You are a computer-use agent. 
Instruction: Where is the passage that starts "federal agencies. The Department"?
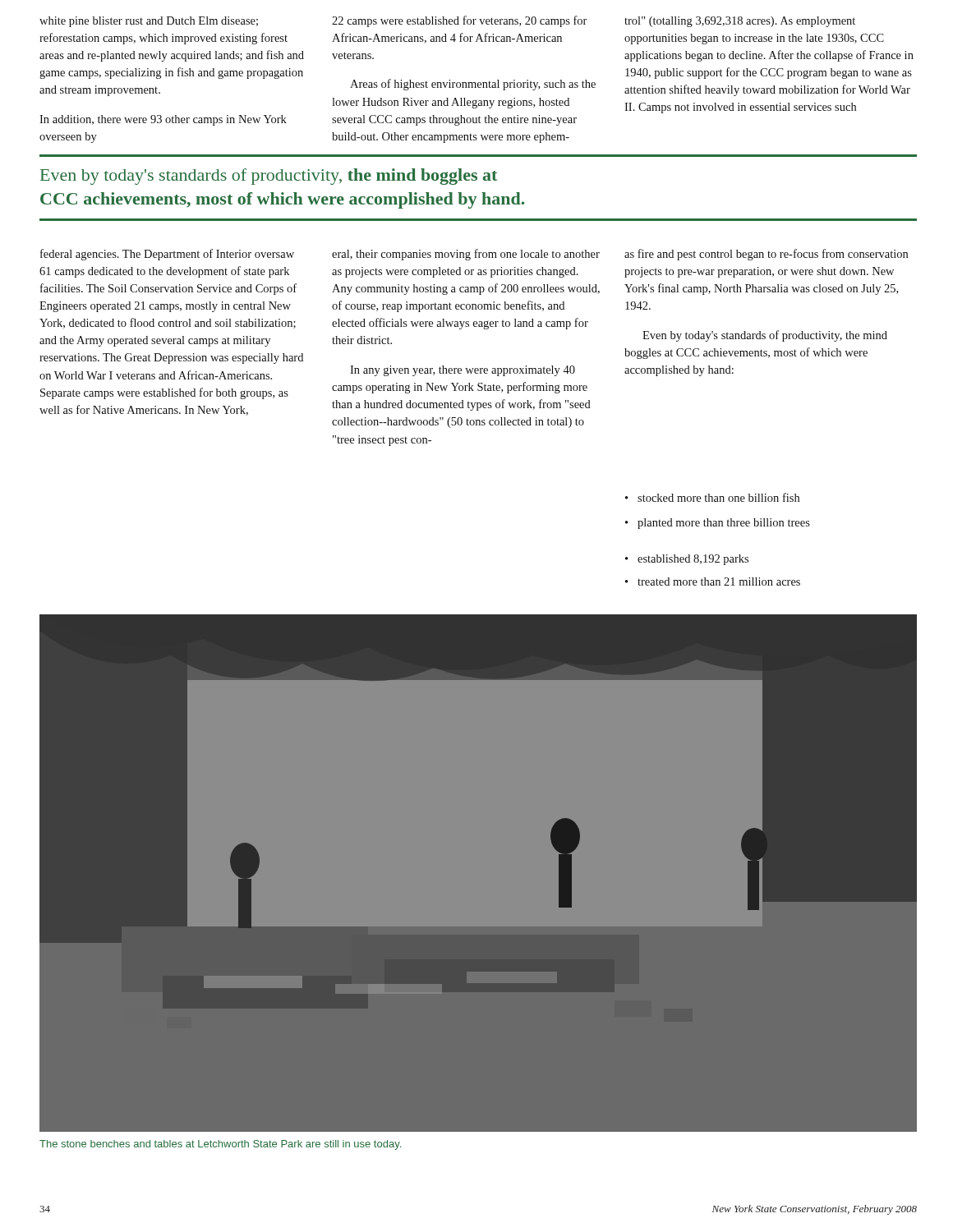(174, 332)
